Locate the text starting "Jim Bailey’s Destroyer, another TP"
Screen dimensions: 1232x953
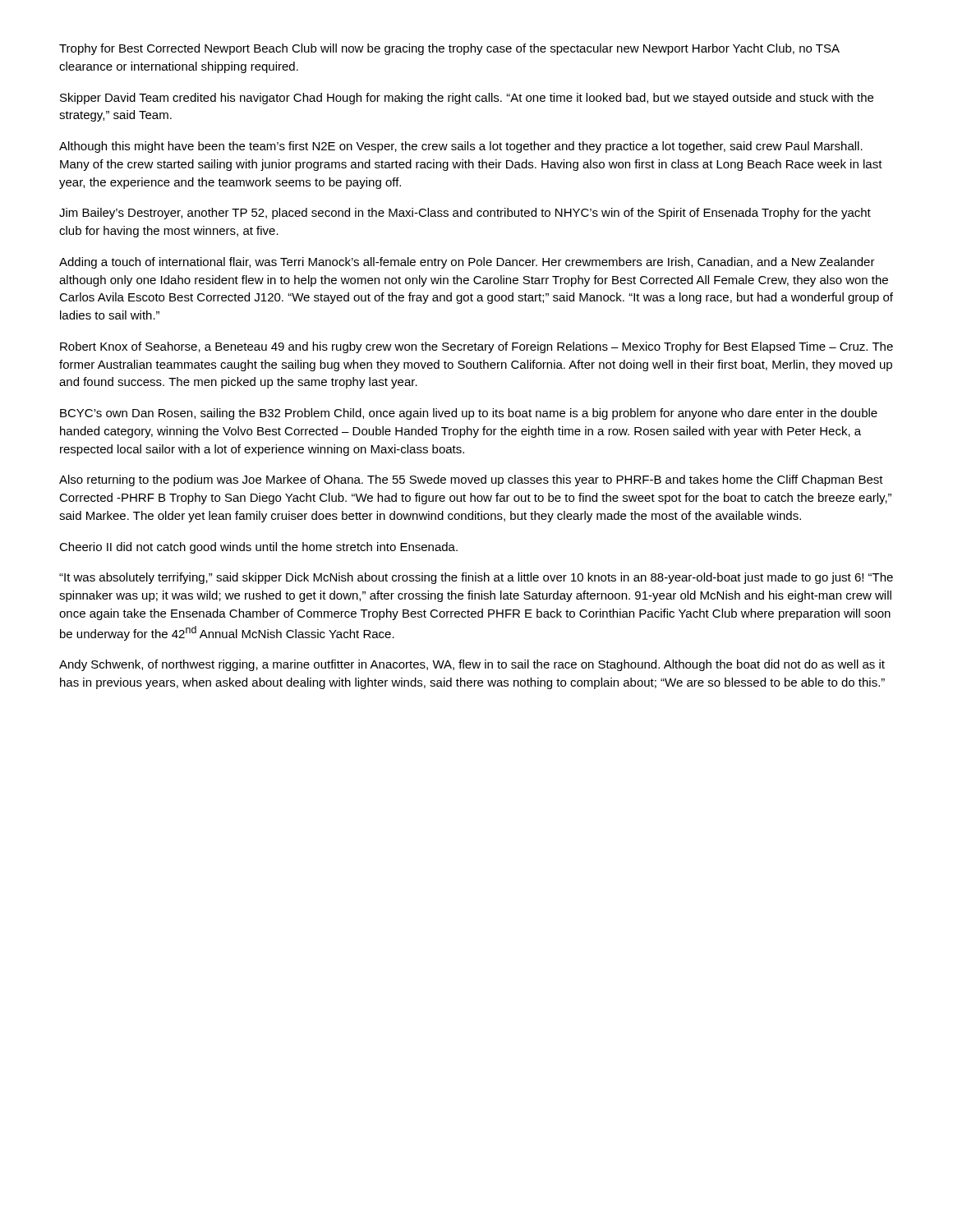click(x=465, y=221)
